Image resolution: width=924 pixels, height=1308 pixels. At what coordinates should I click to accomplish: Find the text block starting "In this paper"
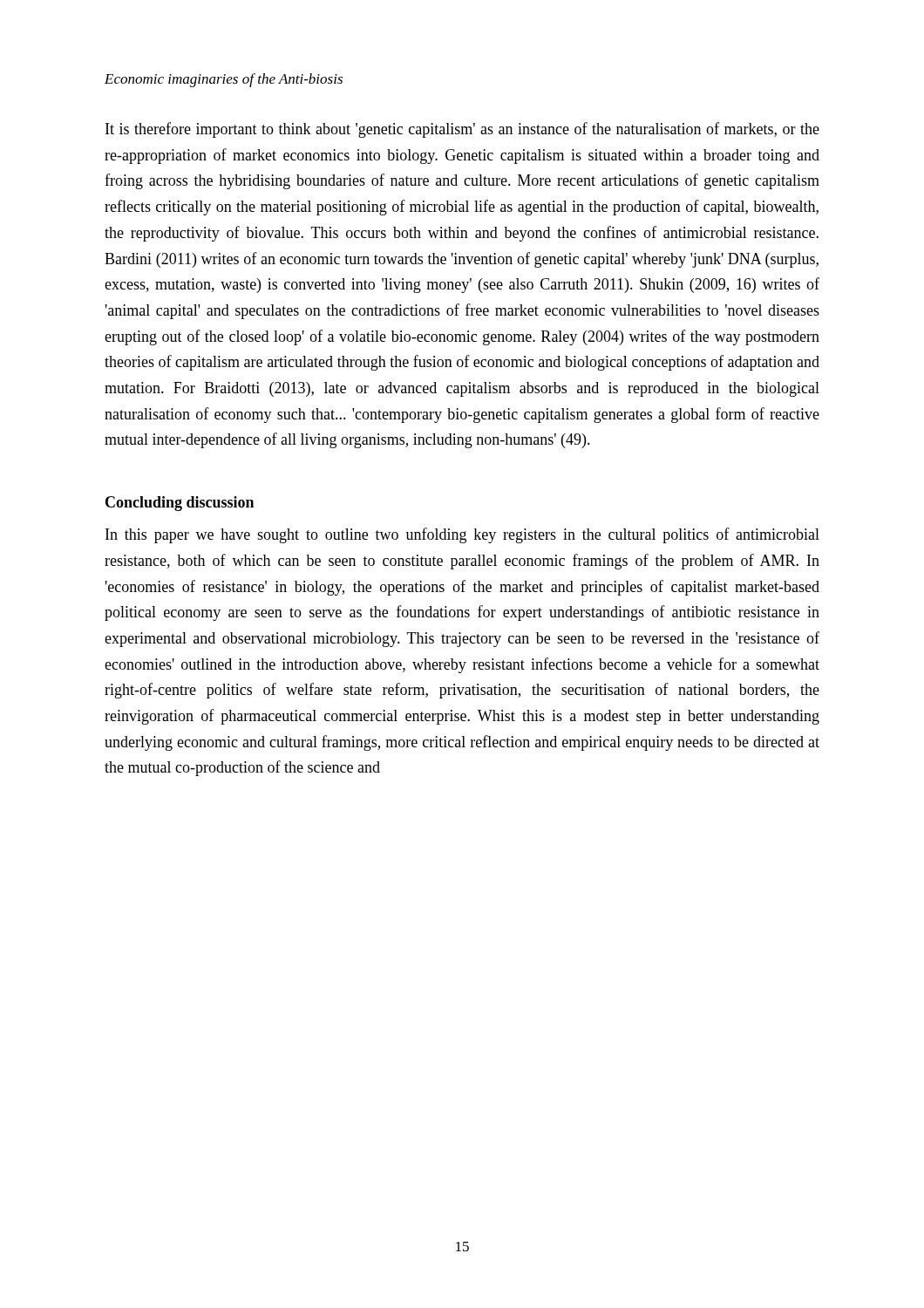tap(462, 651)
